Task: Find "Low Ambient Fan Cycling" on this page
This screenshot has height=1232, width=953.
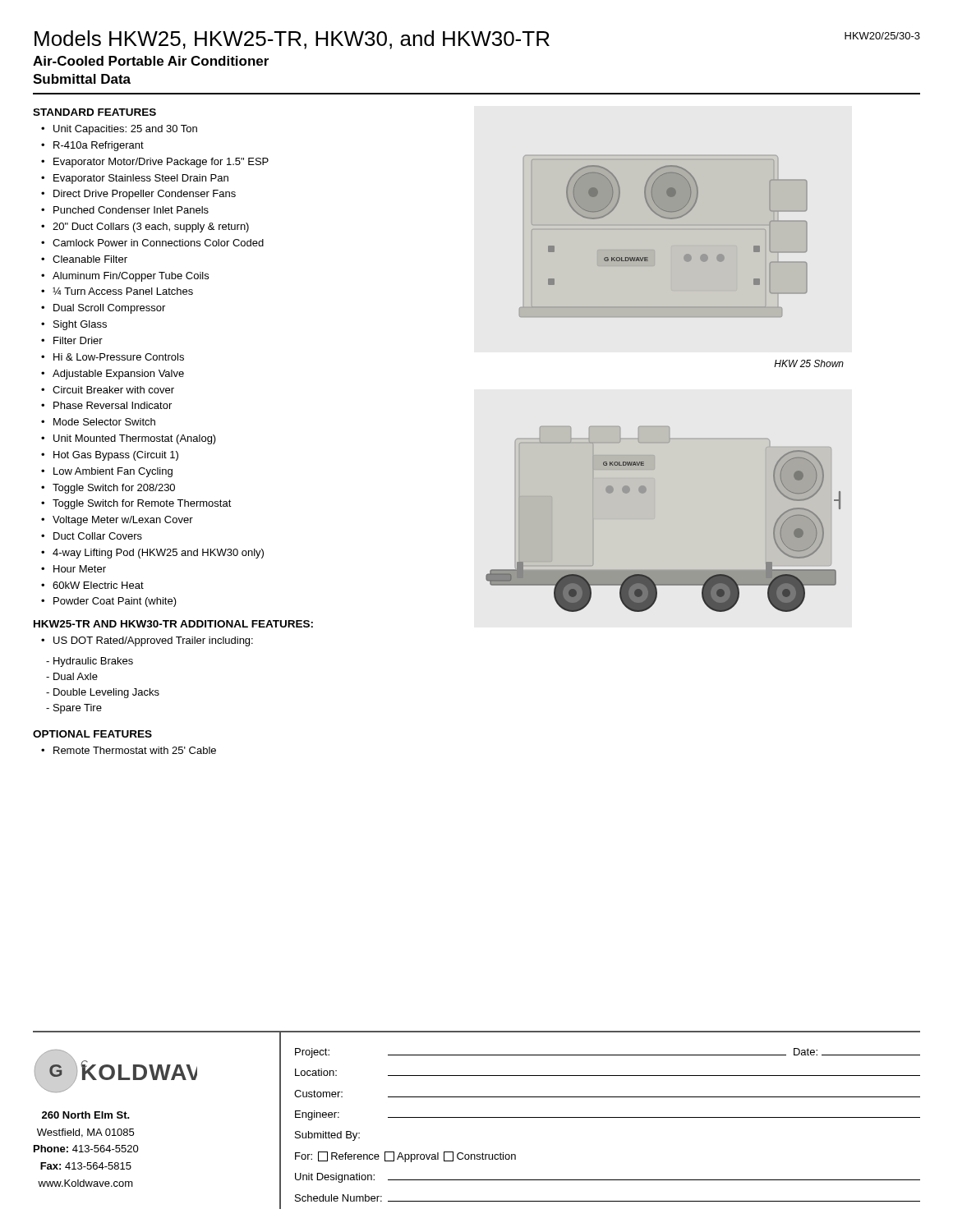Action: point(113,471)
